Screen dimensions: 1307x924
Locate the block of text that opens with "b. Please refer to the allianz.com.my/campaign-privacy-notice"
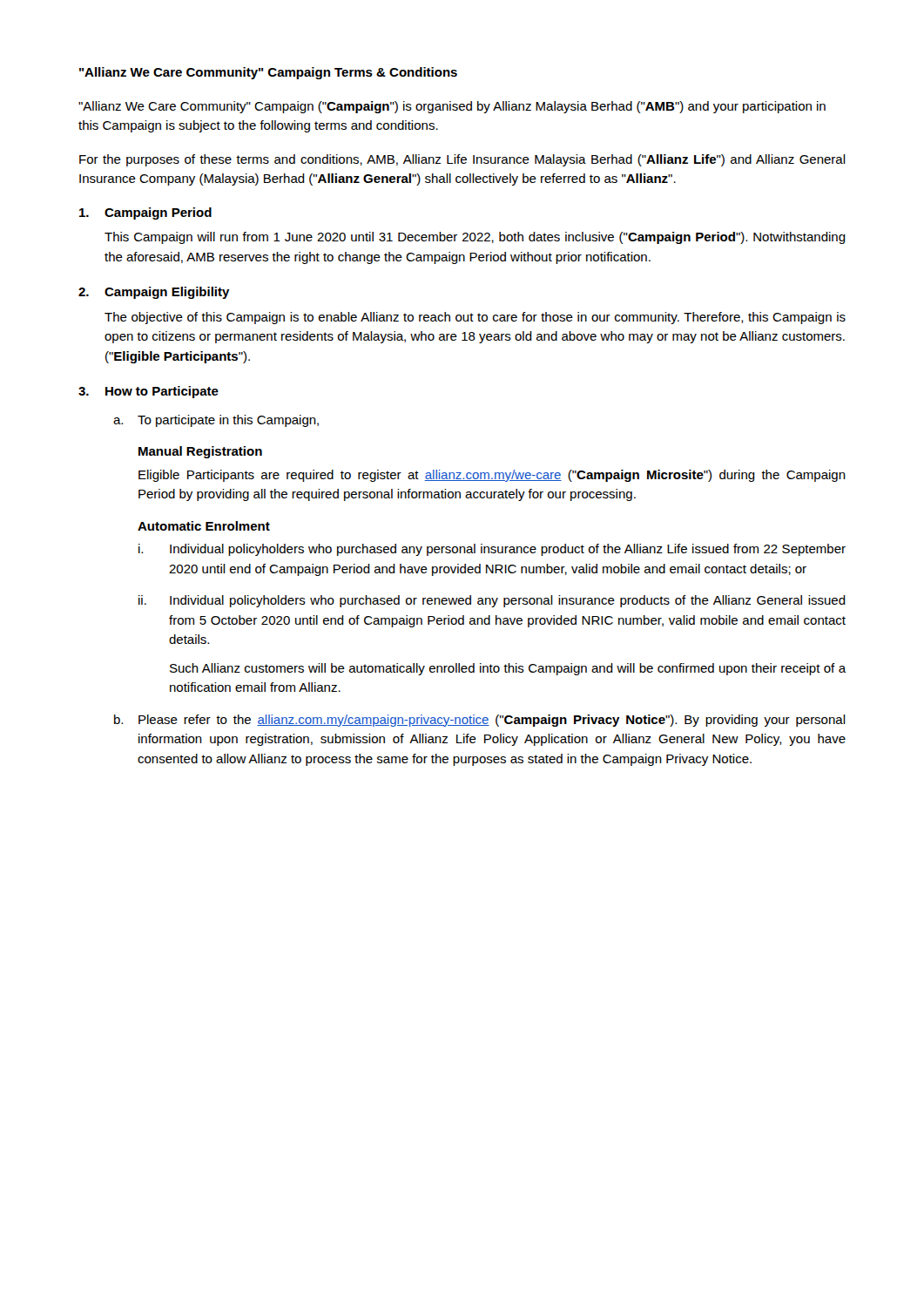point(479,739)
